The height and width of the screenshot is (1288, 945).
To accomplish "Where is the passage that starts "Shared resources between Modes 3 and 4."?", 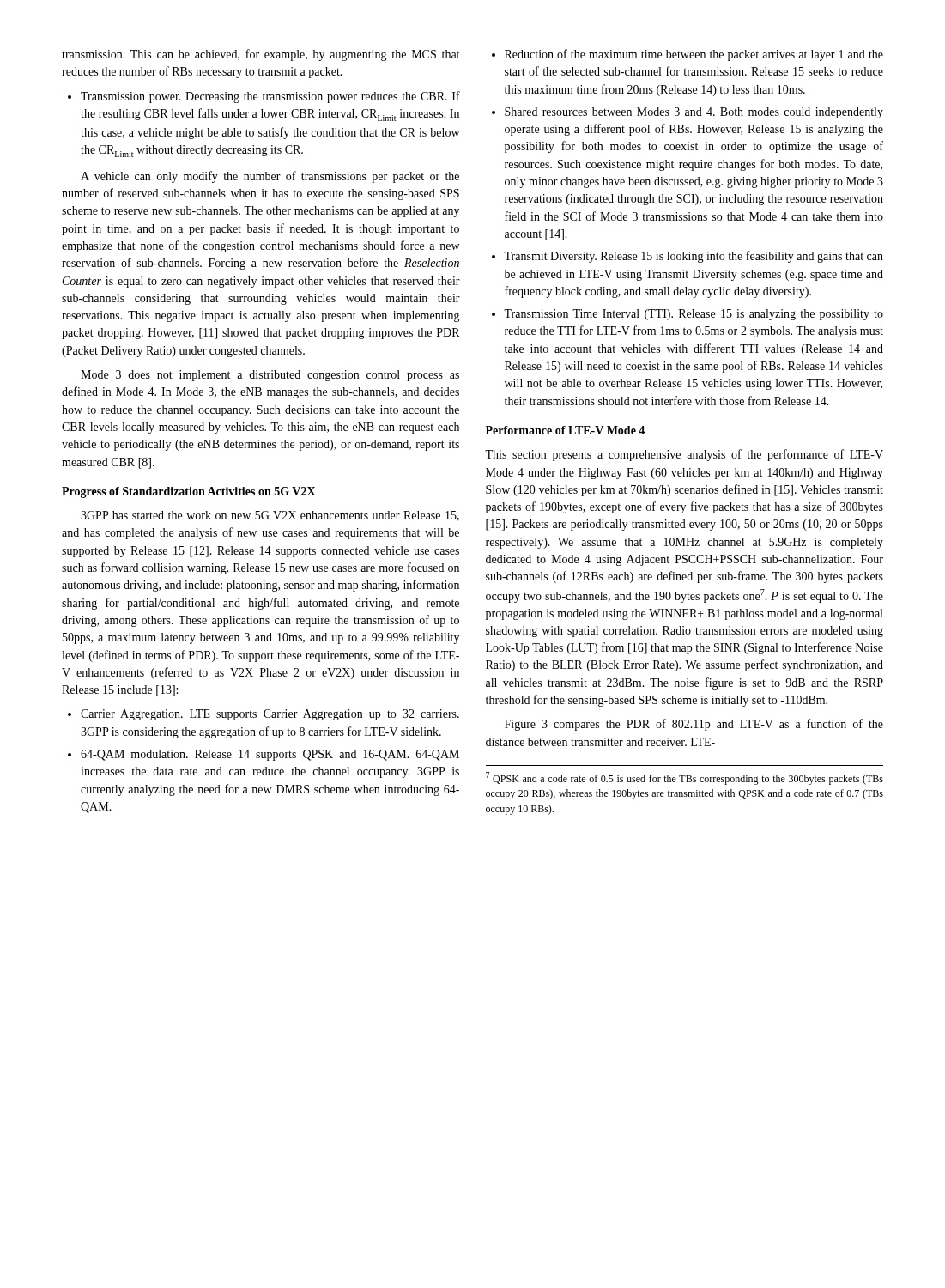I will tap(694, 173).
